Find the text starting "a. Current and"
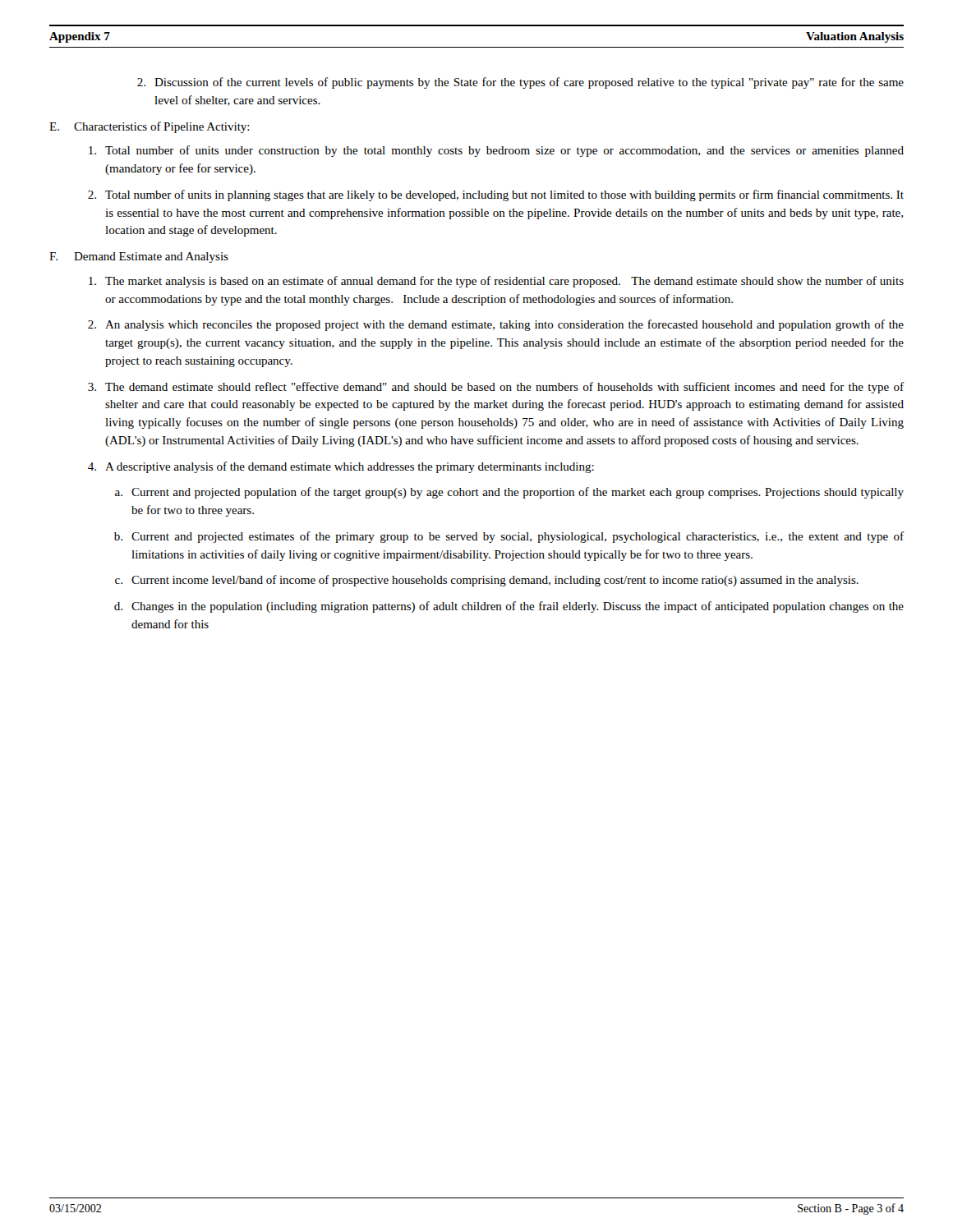This screenshot has width=953, height=1232. click(501, 502)
